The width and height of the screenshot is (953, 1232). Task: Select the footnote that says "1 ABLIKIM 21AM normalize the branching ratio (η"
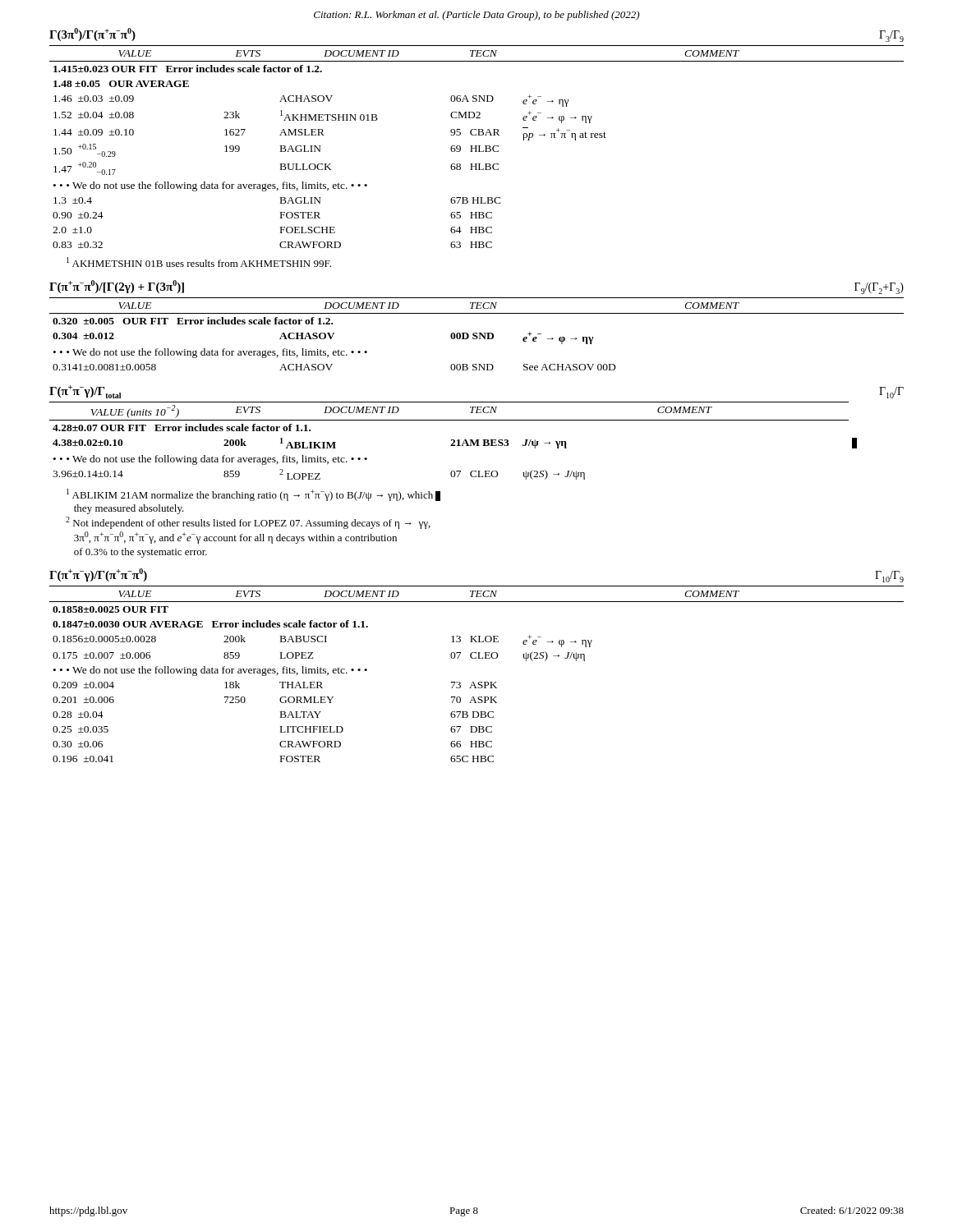253,522
